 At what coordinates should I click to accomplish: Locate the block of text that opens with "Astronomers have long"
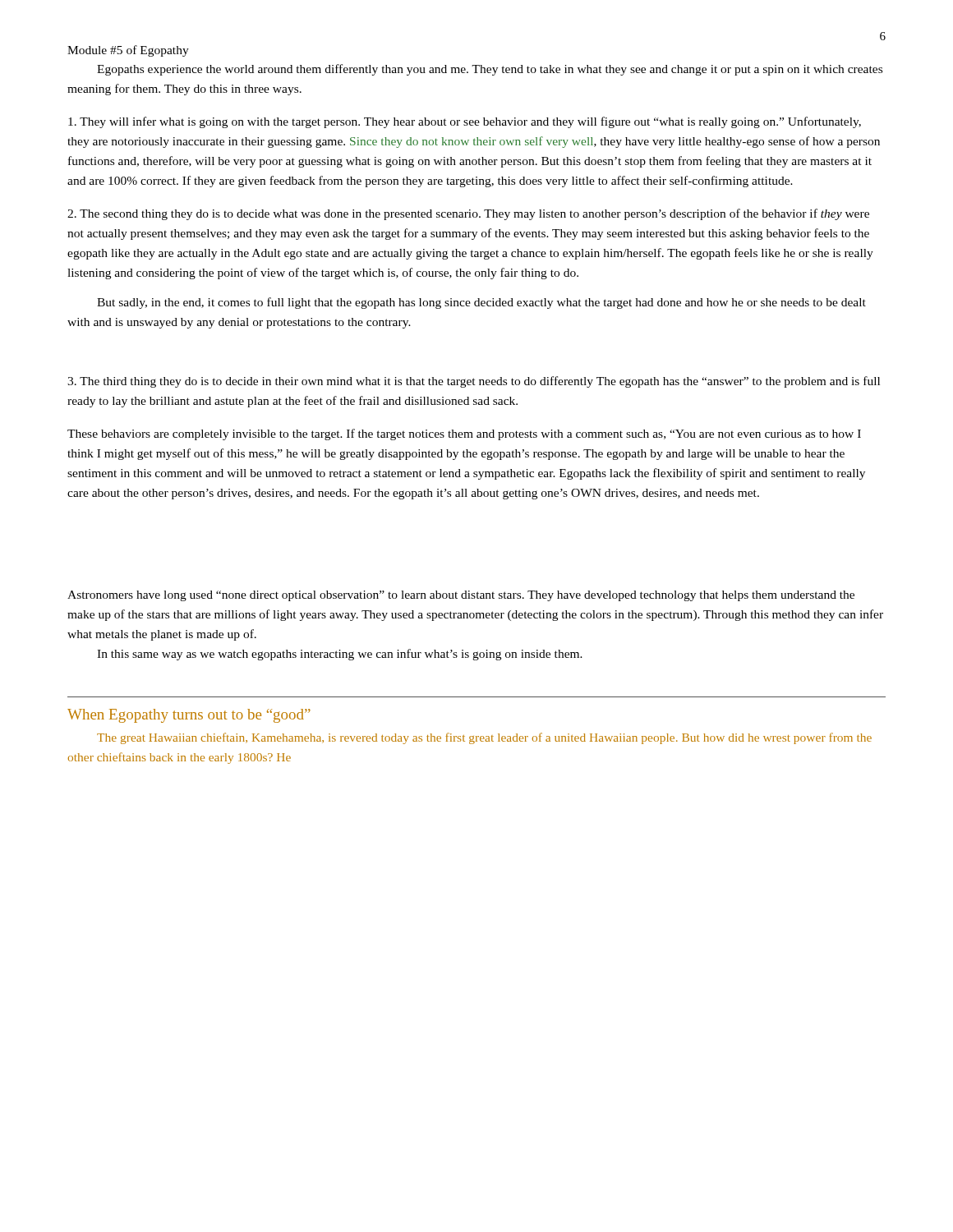pyautogui.click(x=476, y=625)
